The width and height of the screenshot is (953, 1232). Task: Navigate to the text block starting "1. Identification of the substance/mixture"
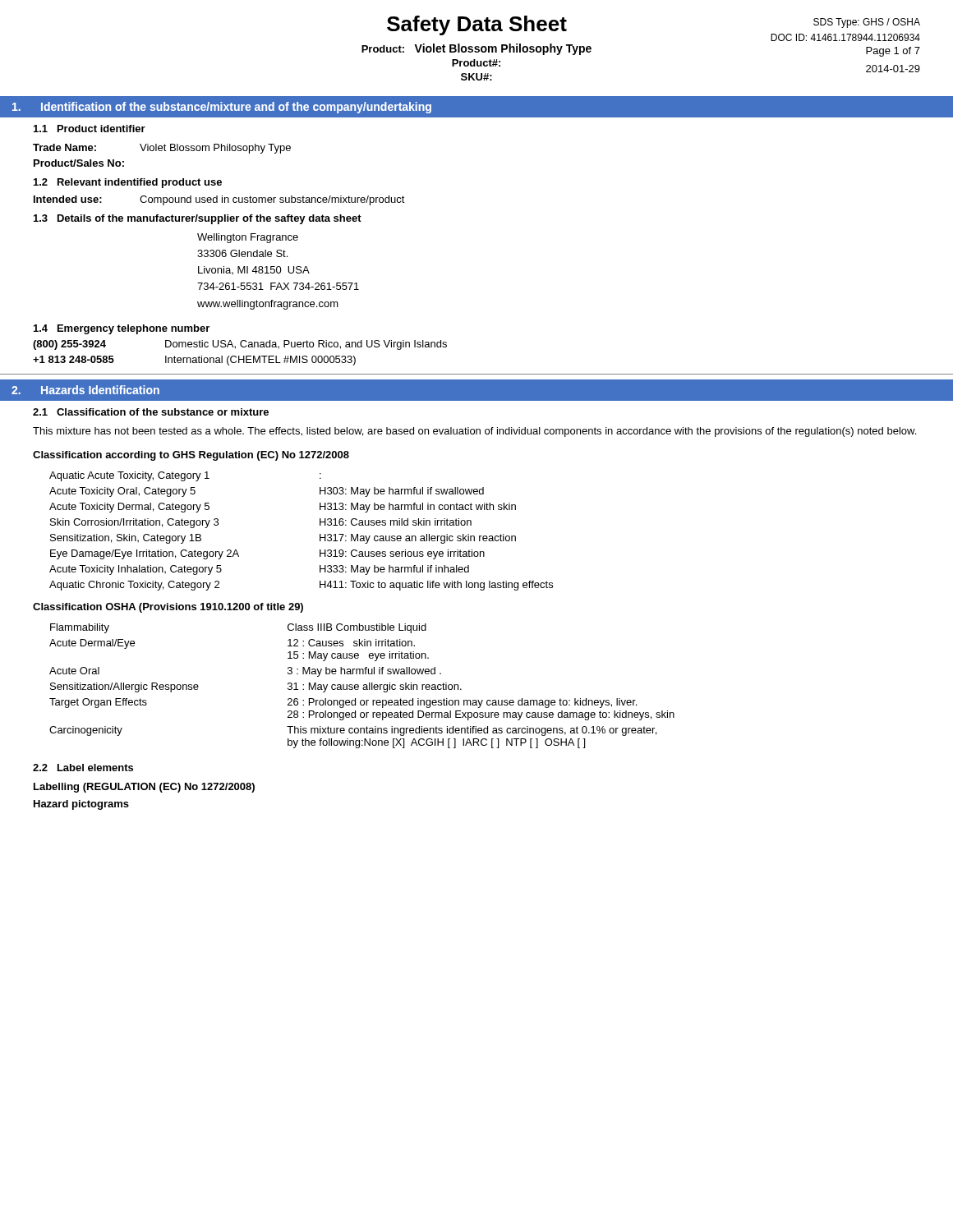tap(222, 107)
